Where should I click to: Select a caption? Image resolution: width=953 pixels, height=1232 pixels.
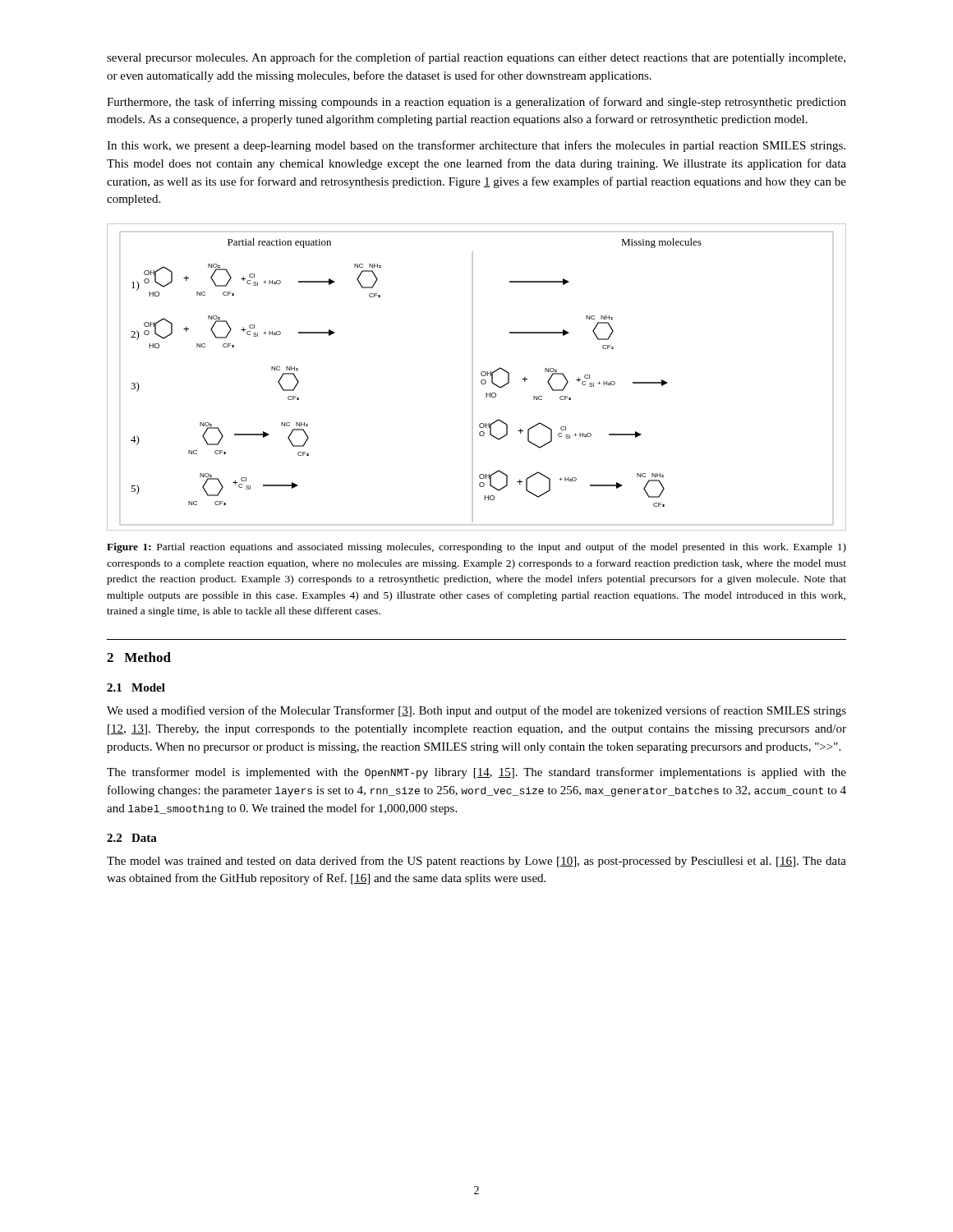click(476, 579)
